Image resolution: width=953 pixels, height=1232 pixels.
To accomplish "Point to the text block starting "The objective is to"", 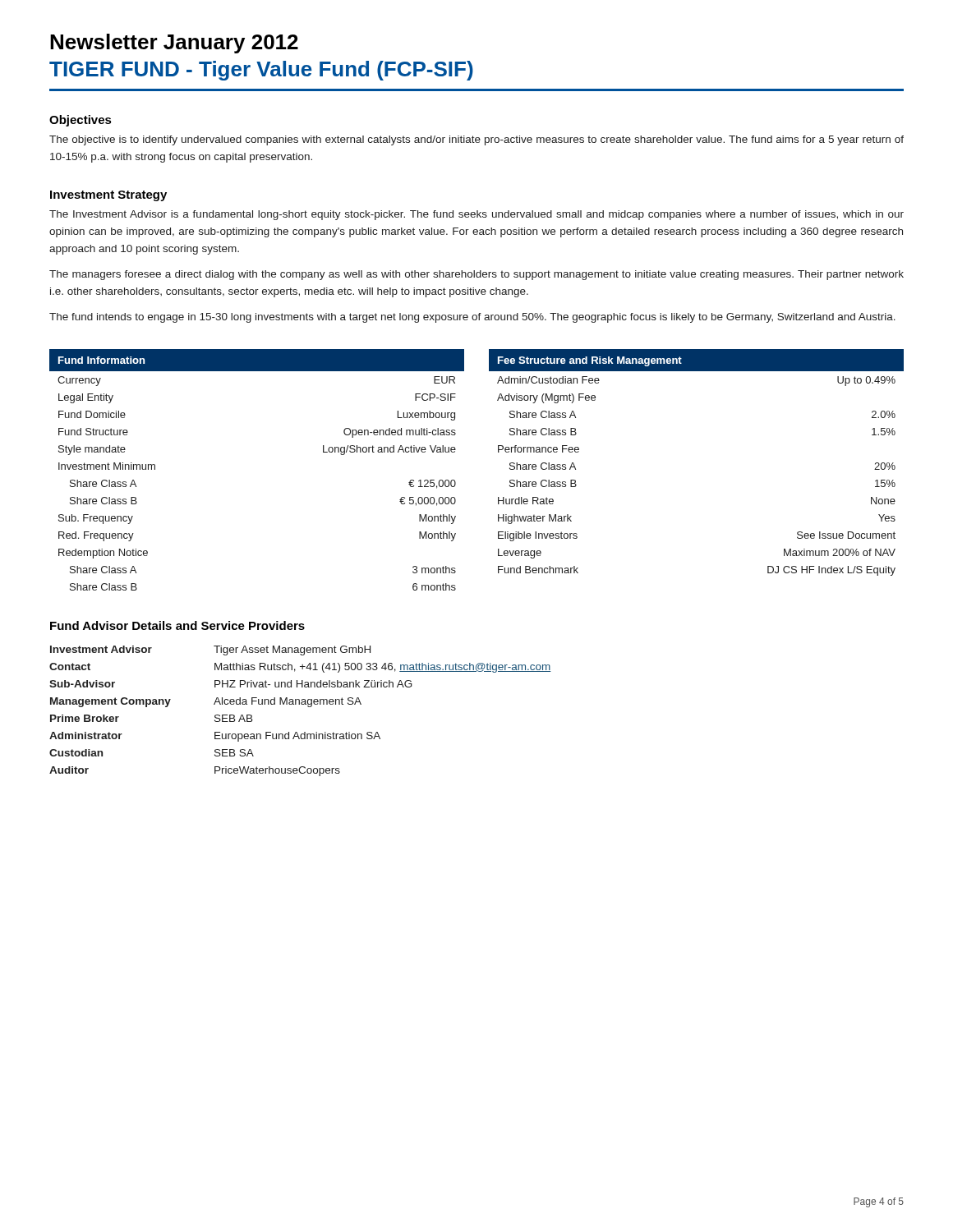I will (x=476, y=148).
